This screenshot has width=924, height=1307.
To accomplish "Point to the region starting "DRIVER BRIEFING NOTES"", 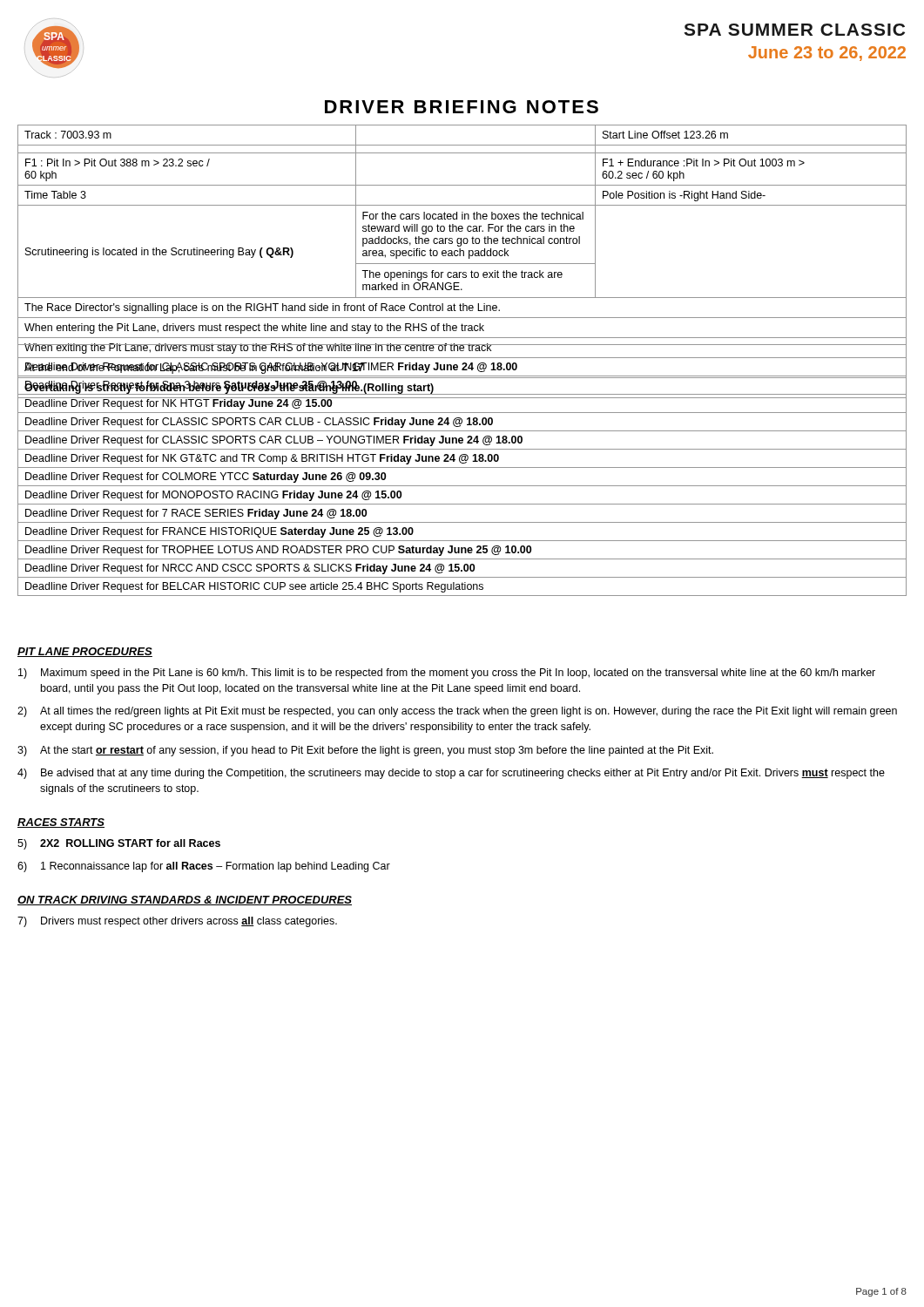I will click(x=462, y=107).
